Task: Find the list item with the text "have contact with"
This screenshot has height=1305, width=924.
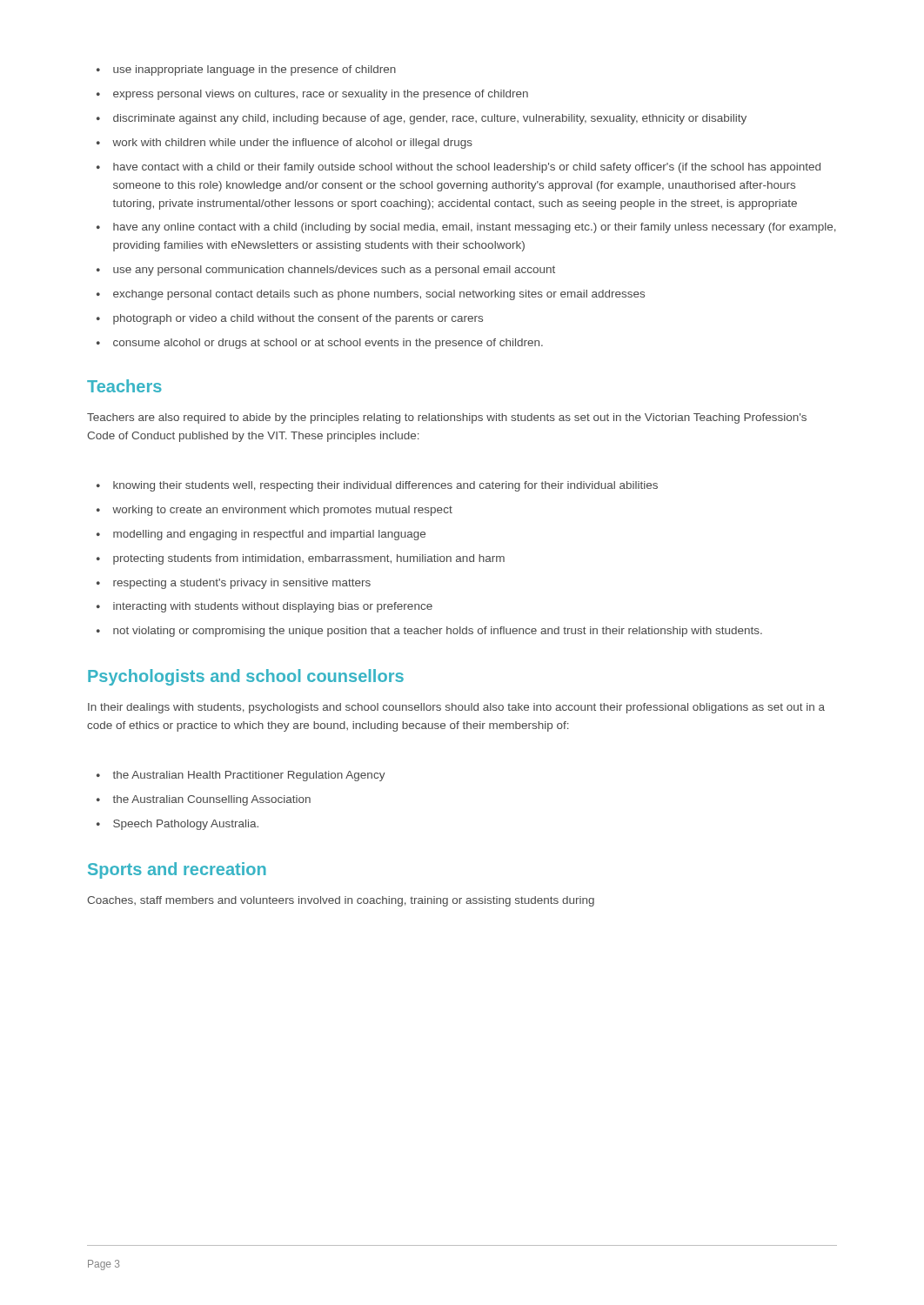Action: (475, 185)
